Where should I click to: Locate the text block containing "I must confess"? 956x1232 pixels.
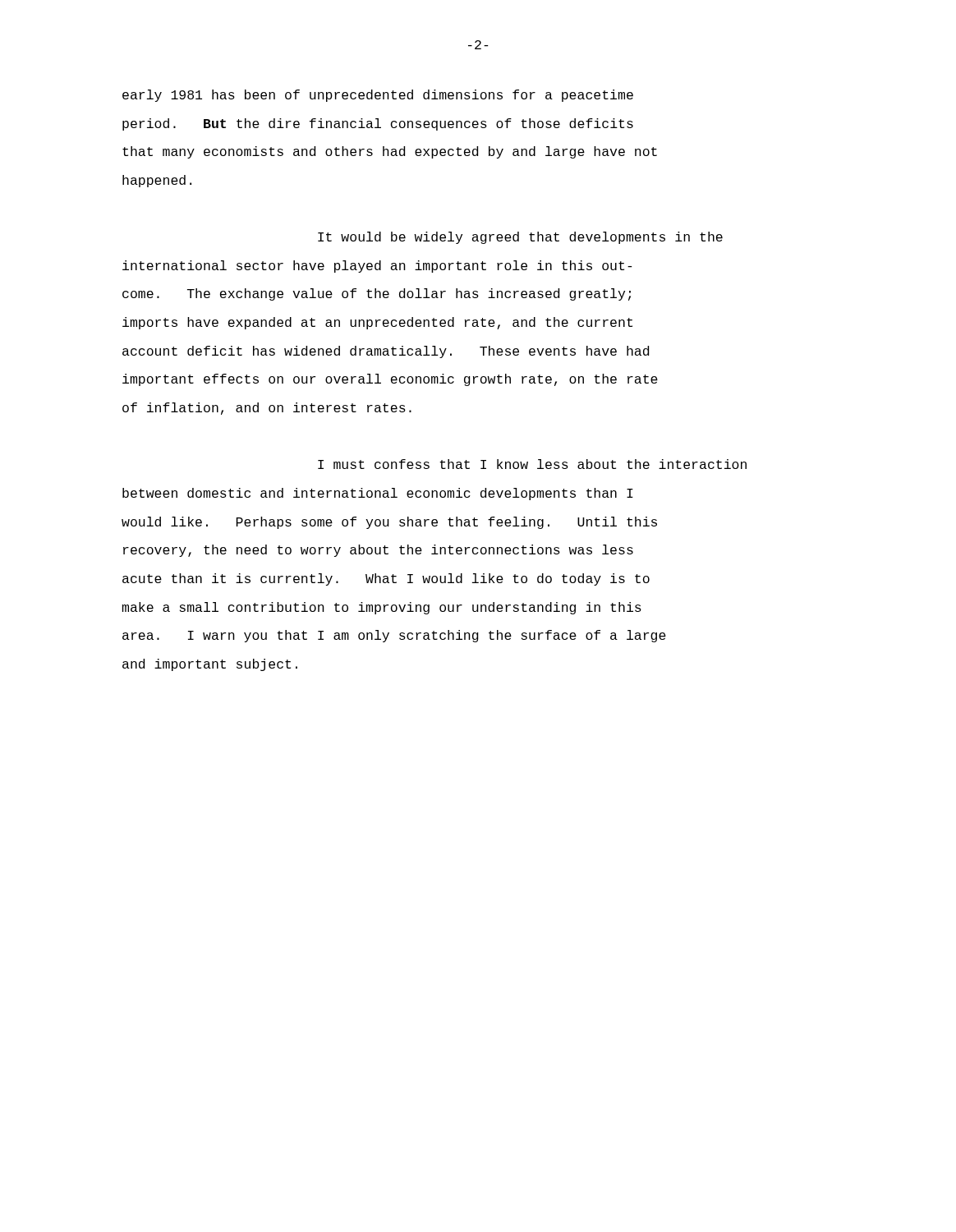coord(435,565)
